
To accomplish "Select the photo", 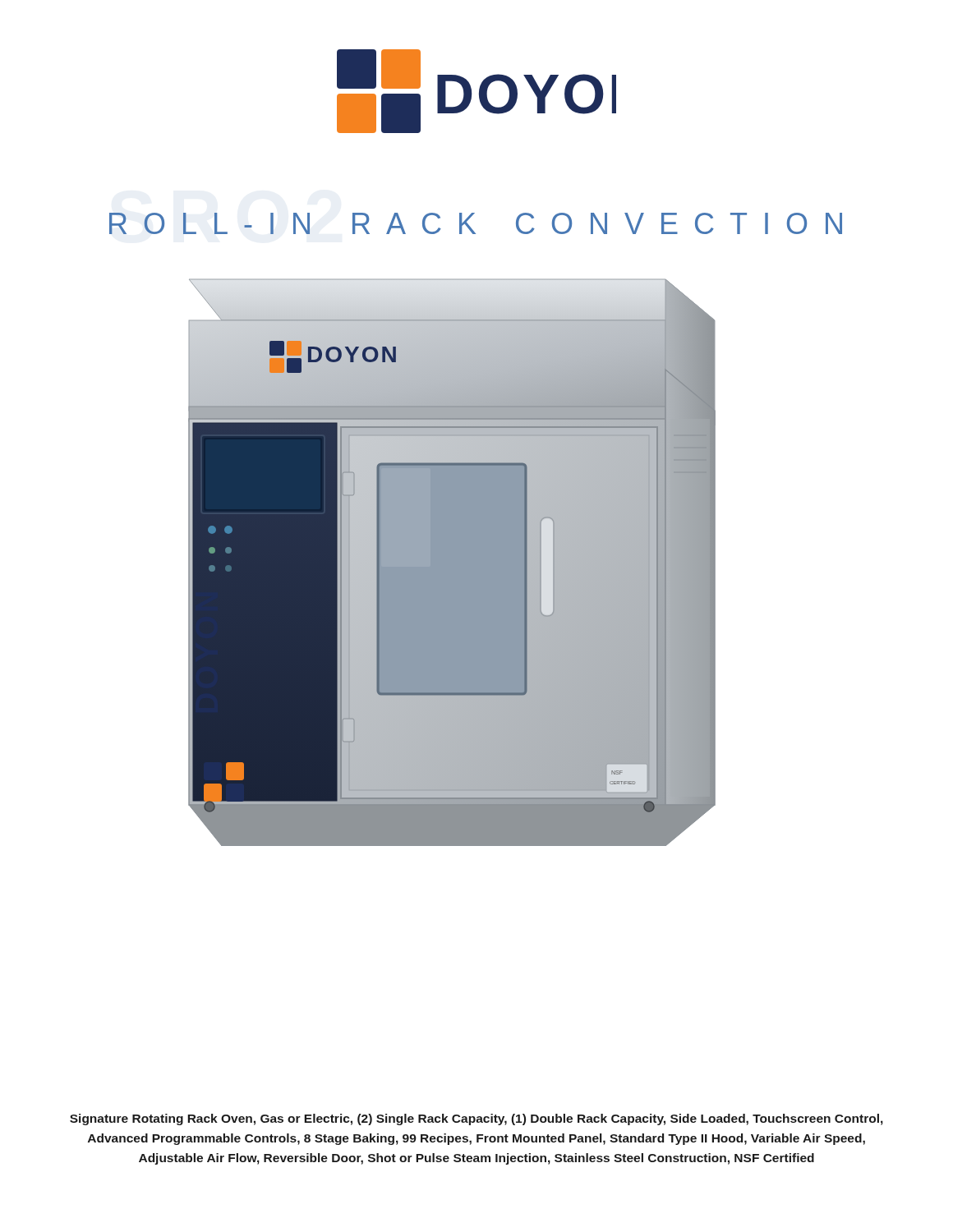I will [x=476, y=550].
